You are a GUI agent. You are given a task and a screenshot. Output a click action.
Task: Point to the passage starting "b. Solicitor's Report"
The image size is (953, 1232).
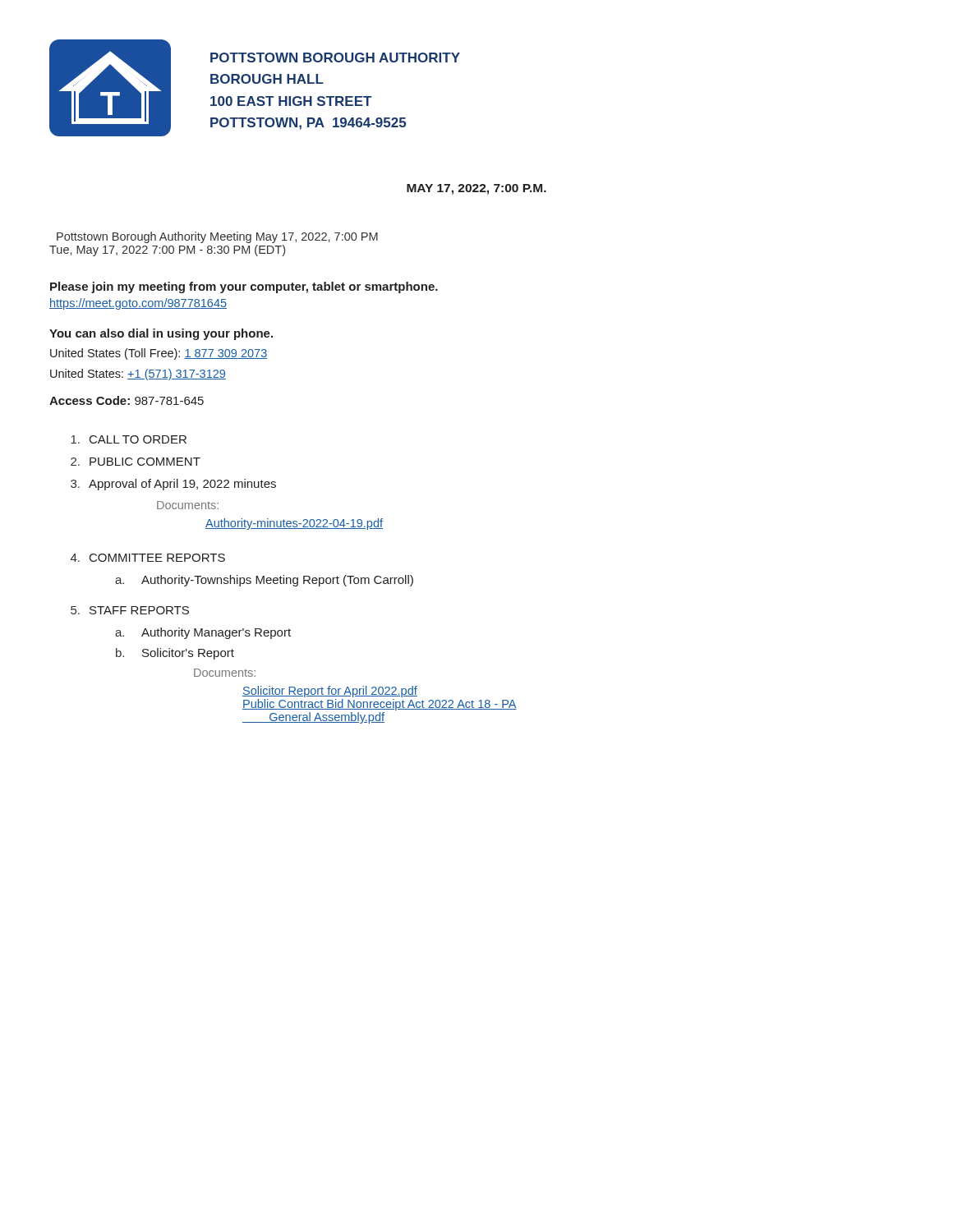(x=175, y=653)
